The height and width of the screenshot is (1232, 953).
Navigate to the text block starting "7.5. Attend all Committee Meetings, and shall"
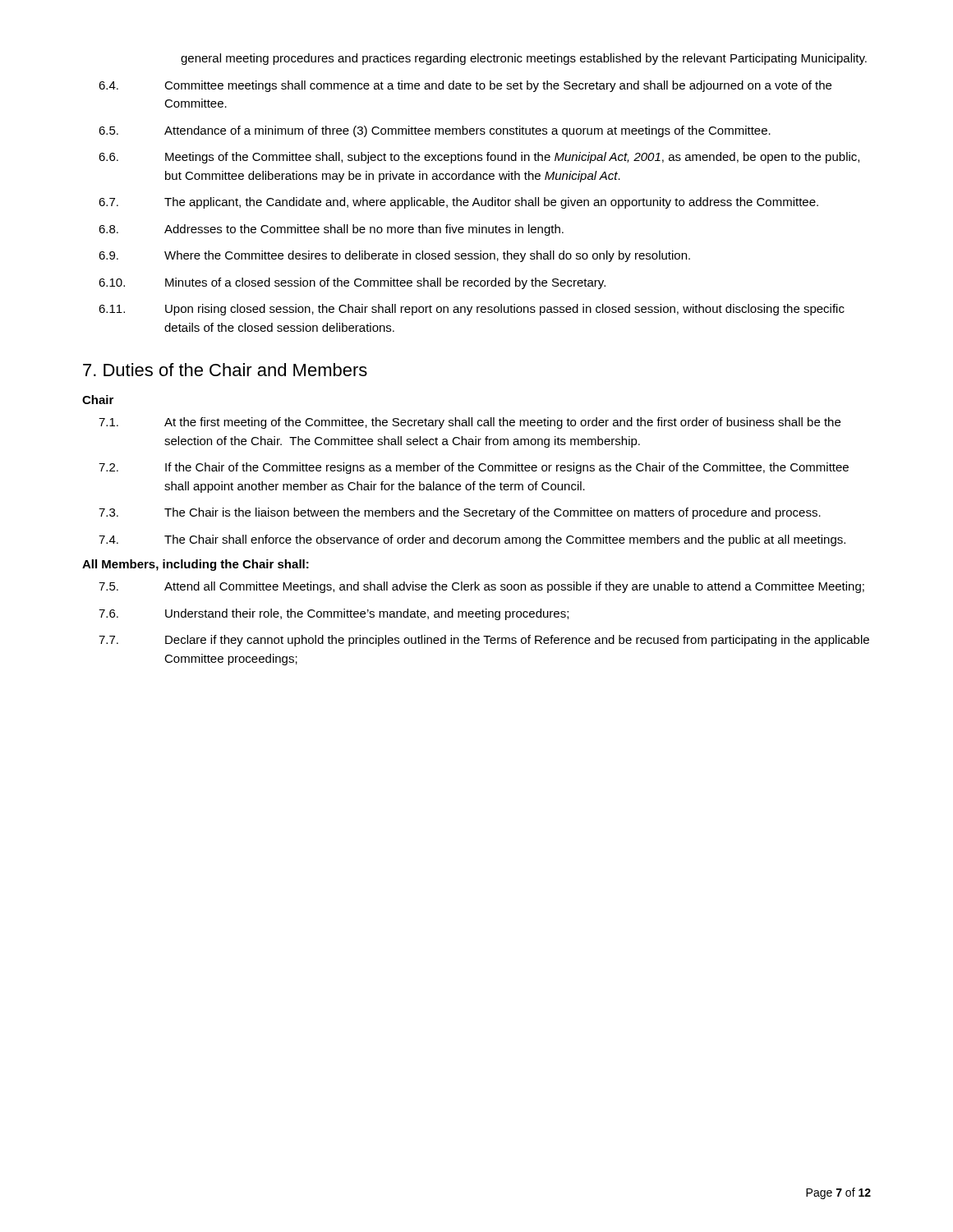coord(476,587)
